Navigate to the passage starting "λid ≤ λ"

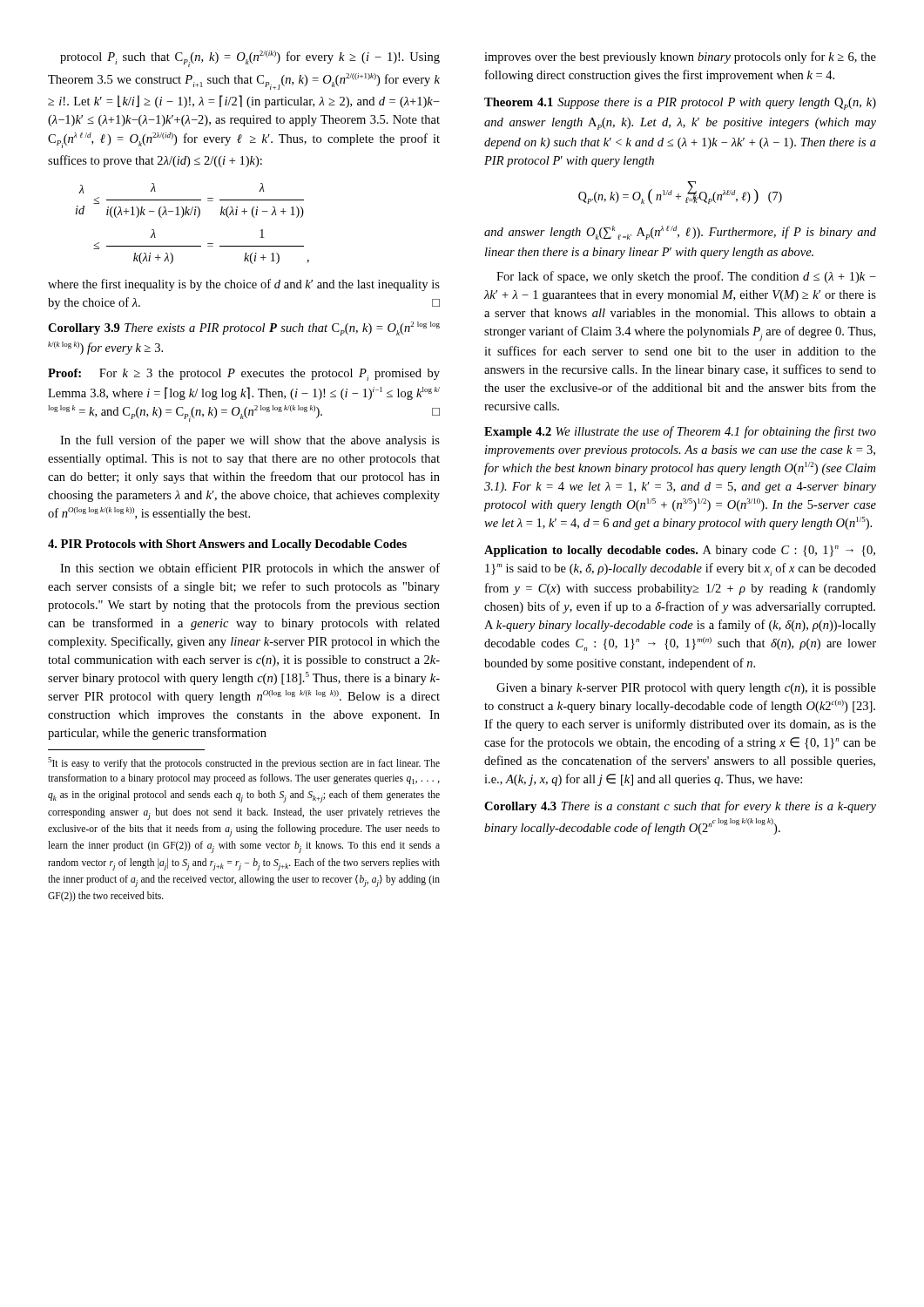pos(192,223)
